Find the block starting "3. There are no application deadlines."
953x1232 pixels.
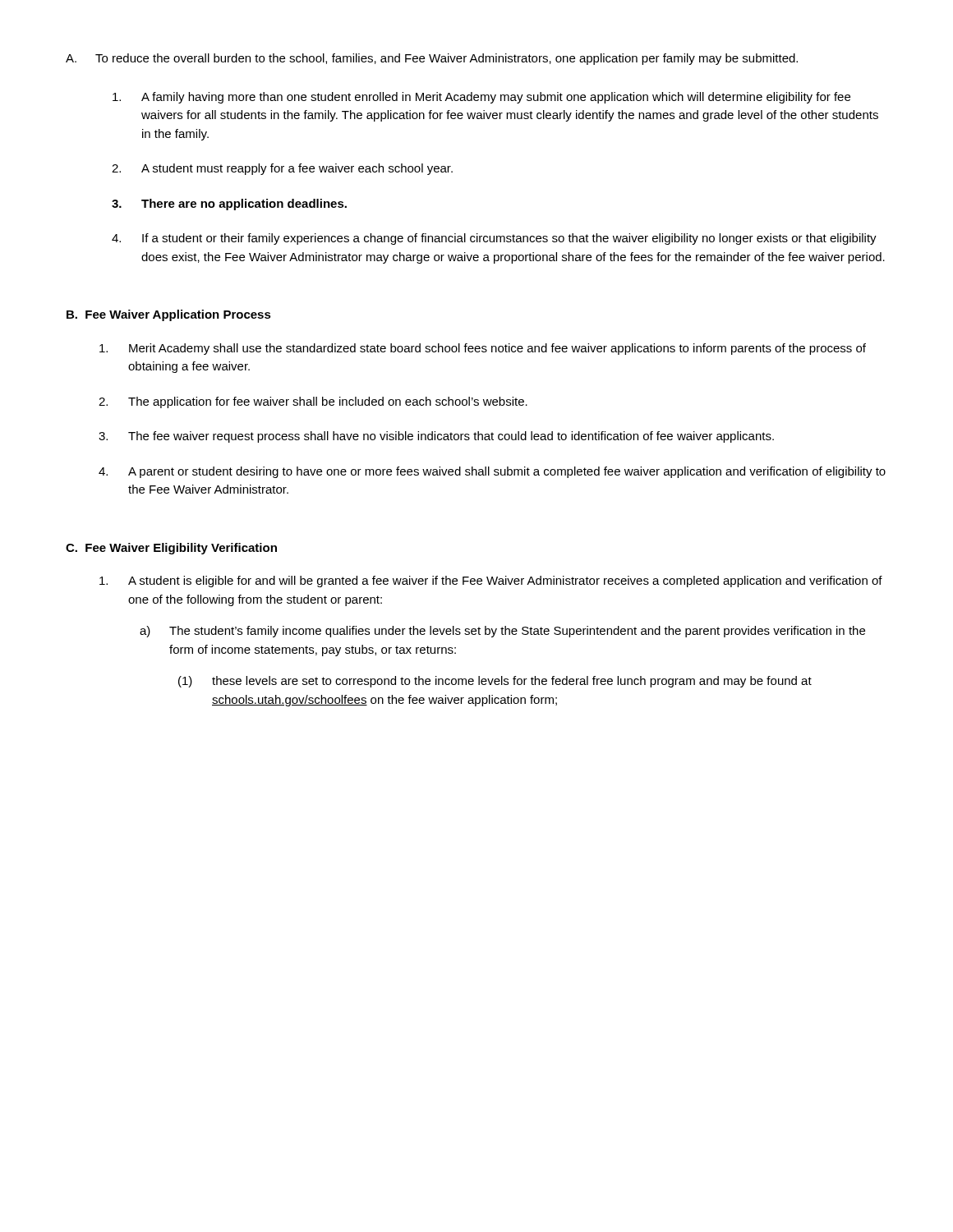tap(230, 204)
